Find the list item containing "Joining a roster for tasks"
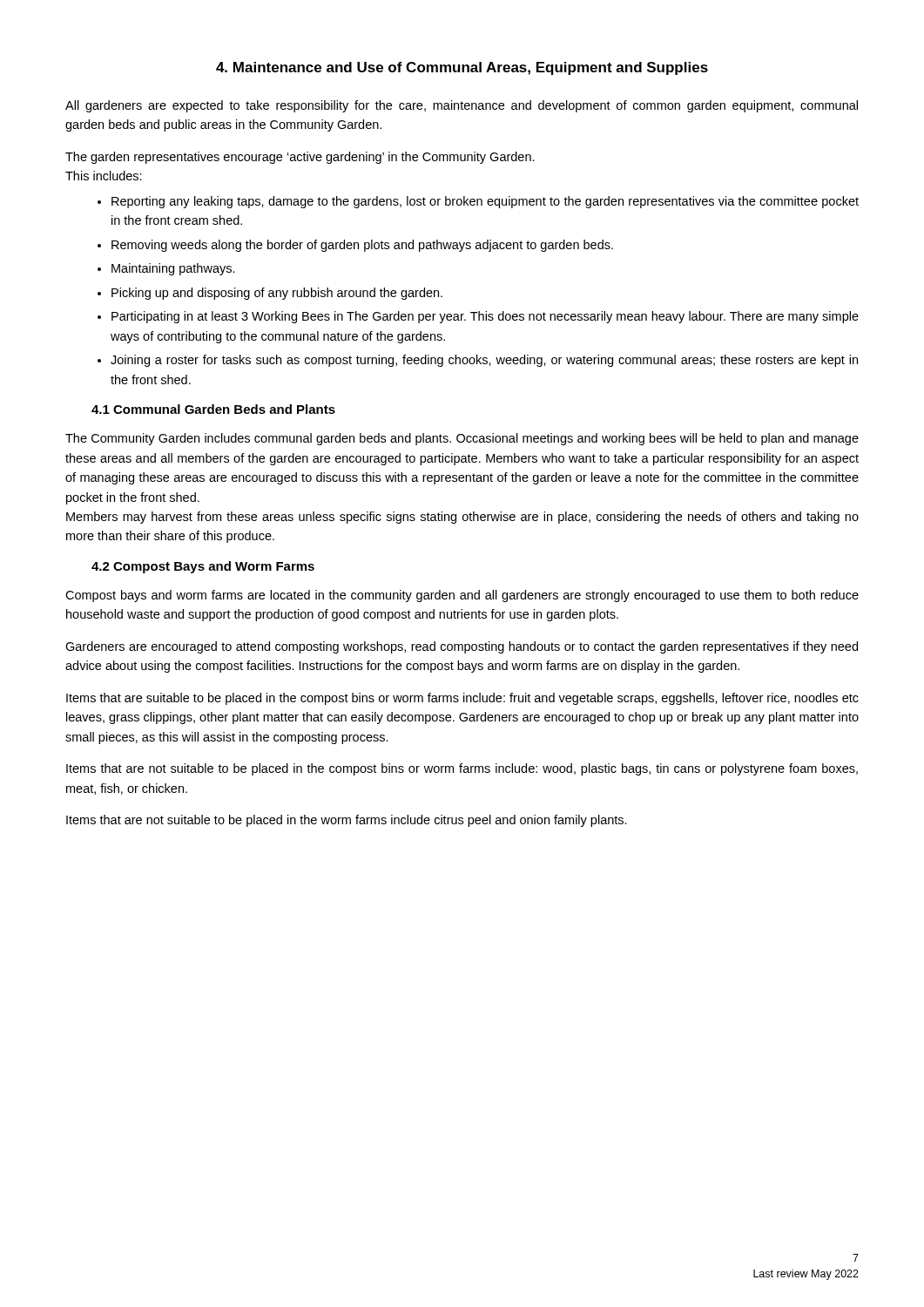Viewport: 924px width, 1307px height. click(485, 370)
